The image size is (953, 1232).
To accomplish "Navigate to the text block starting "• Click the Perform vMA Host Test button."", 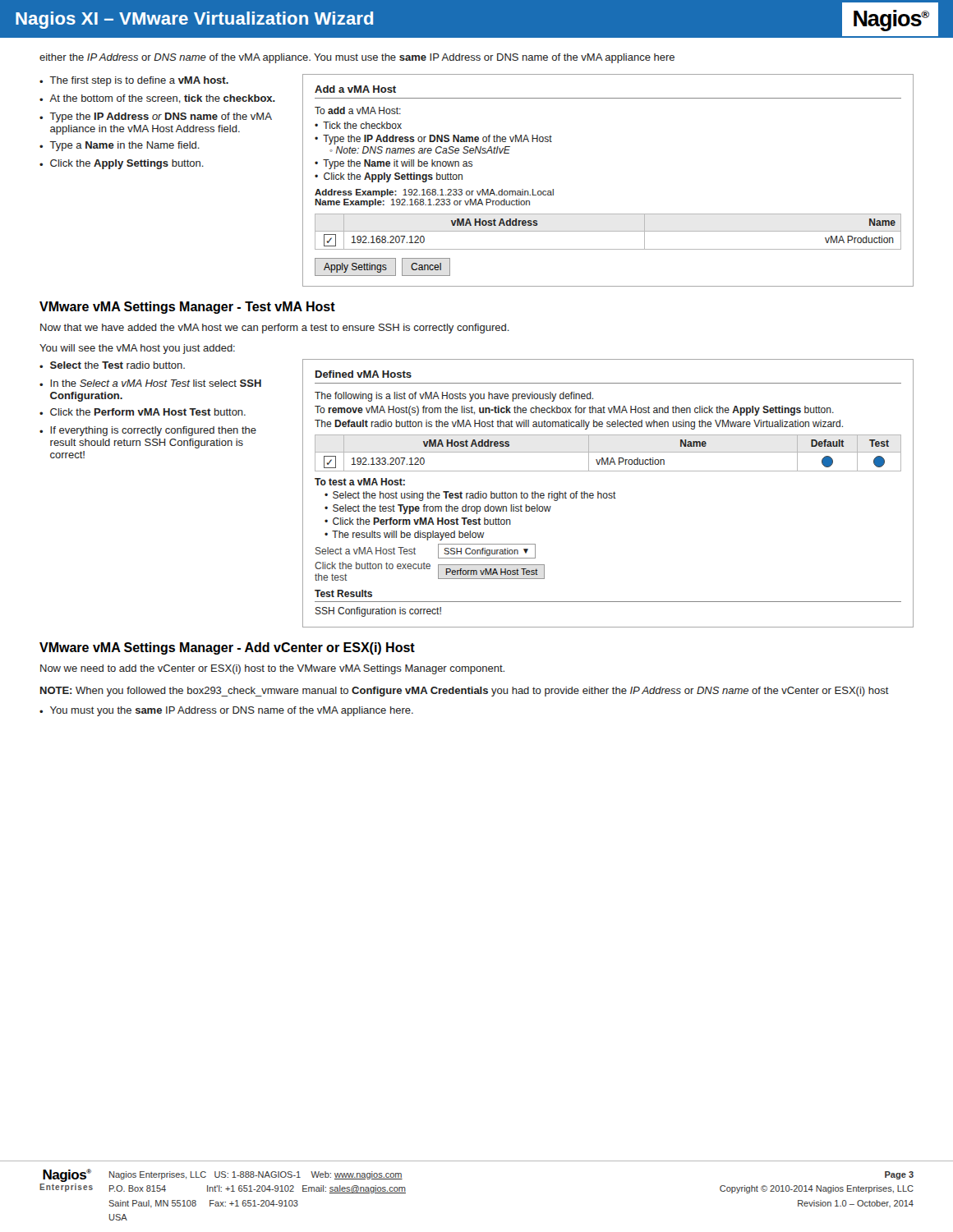I will tap(143, 413).
